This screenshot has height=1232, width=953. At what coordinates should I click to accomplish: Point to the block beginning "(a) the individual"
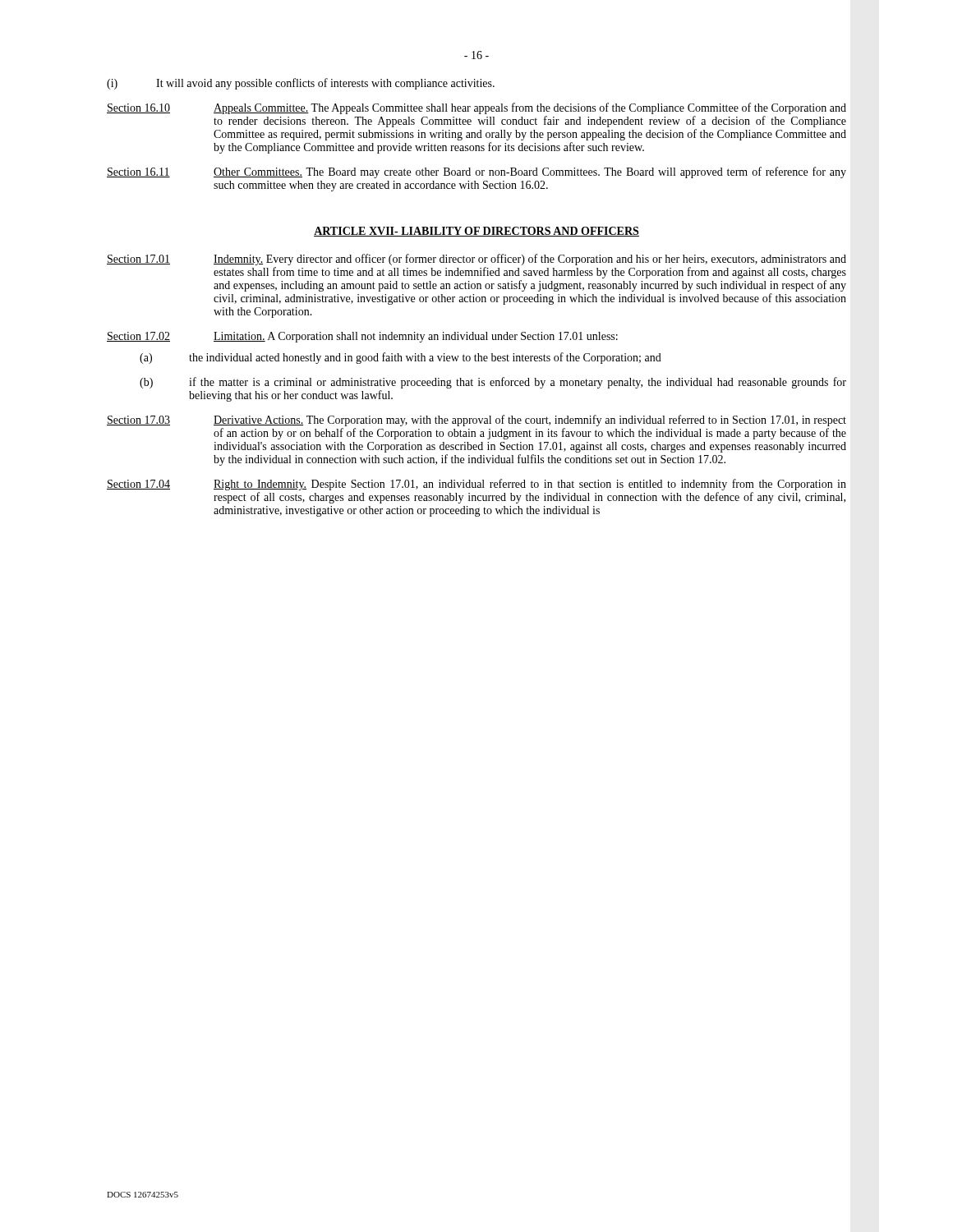[x=493, y=358]
